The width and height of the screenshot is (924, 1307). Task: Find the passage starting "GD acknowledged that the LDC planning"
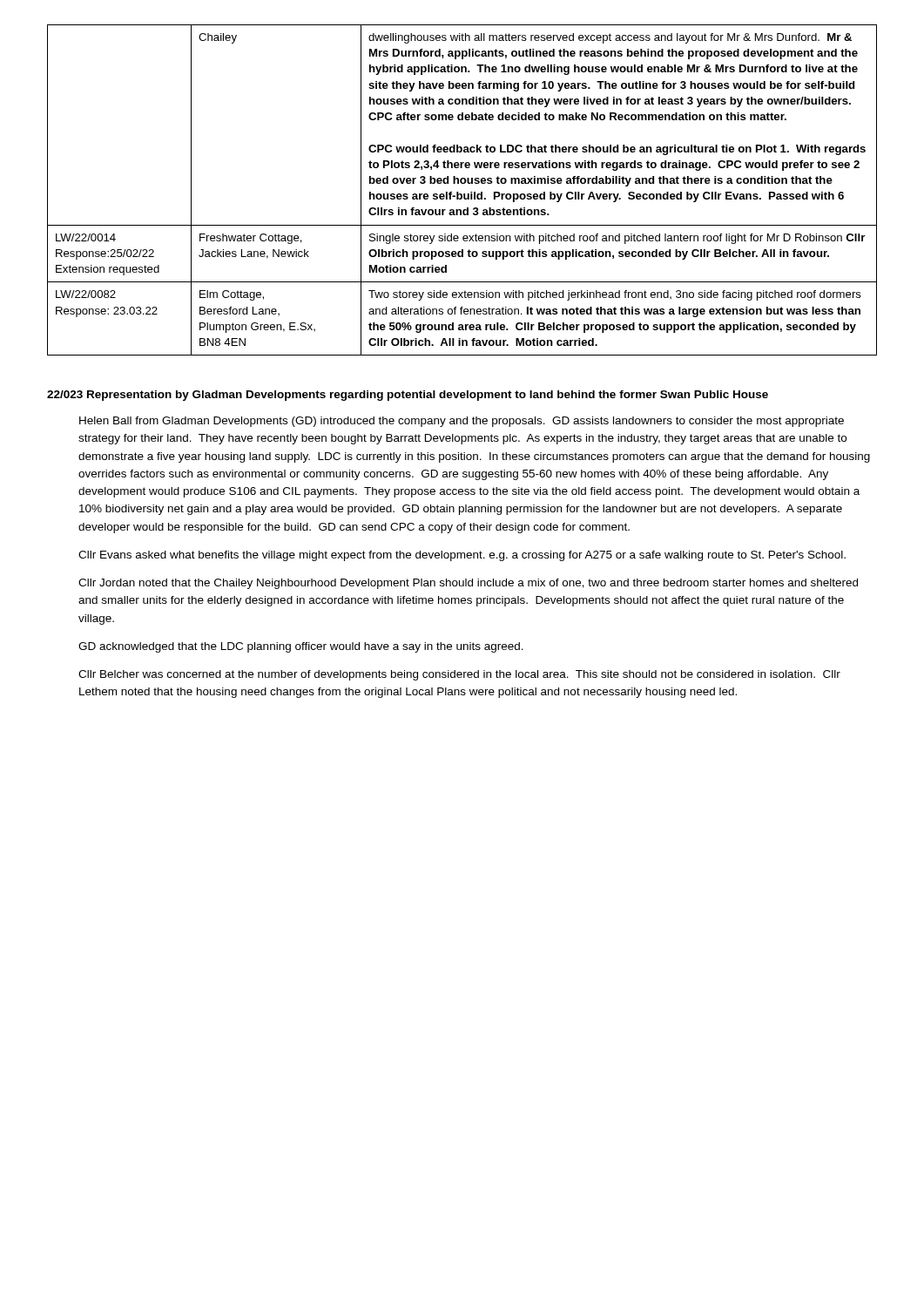[301, 646]
